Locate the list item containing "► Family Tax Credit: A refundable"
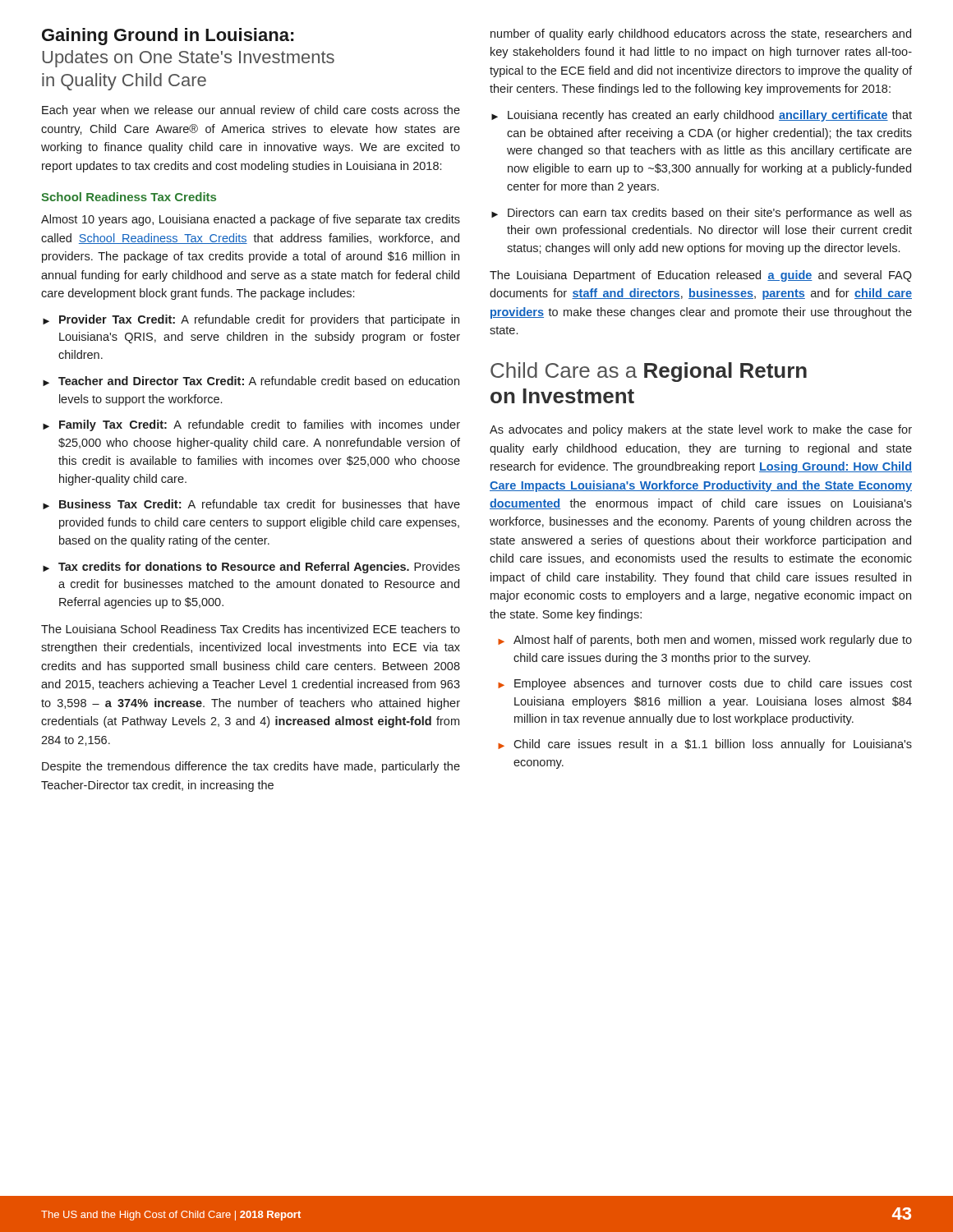This screenshot has height=1232, width=953. click(251, 452)
